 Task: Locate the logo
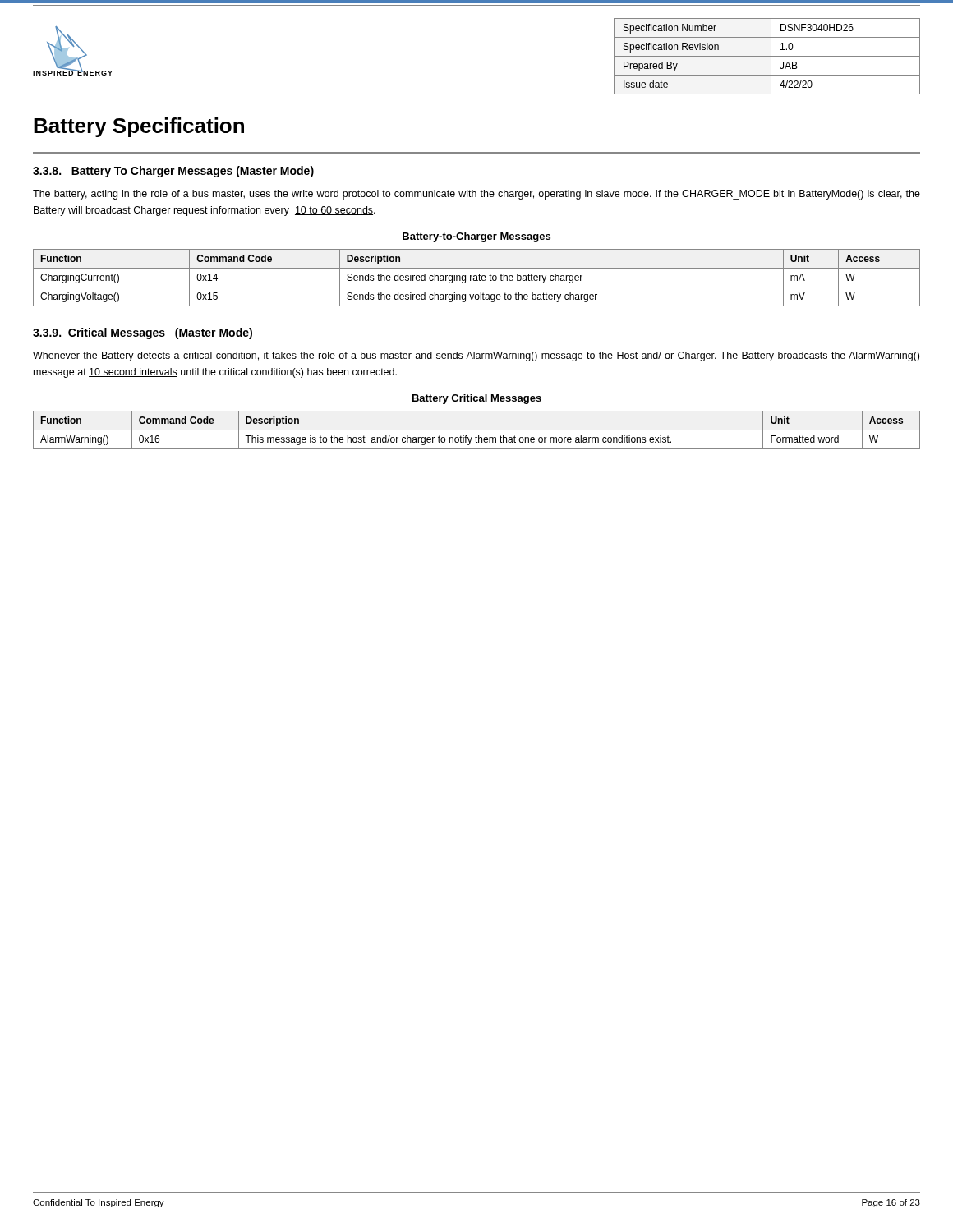tap(115, 49)
